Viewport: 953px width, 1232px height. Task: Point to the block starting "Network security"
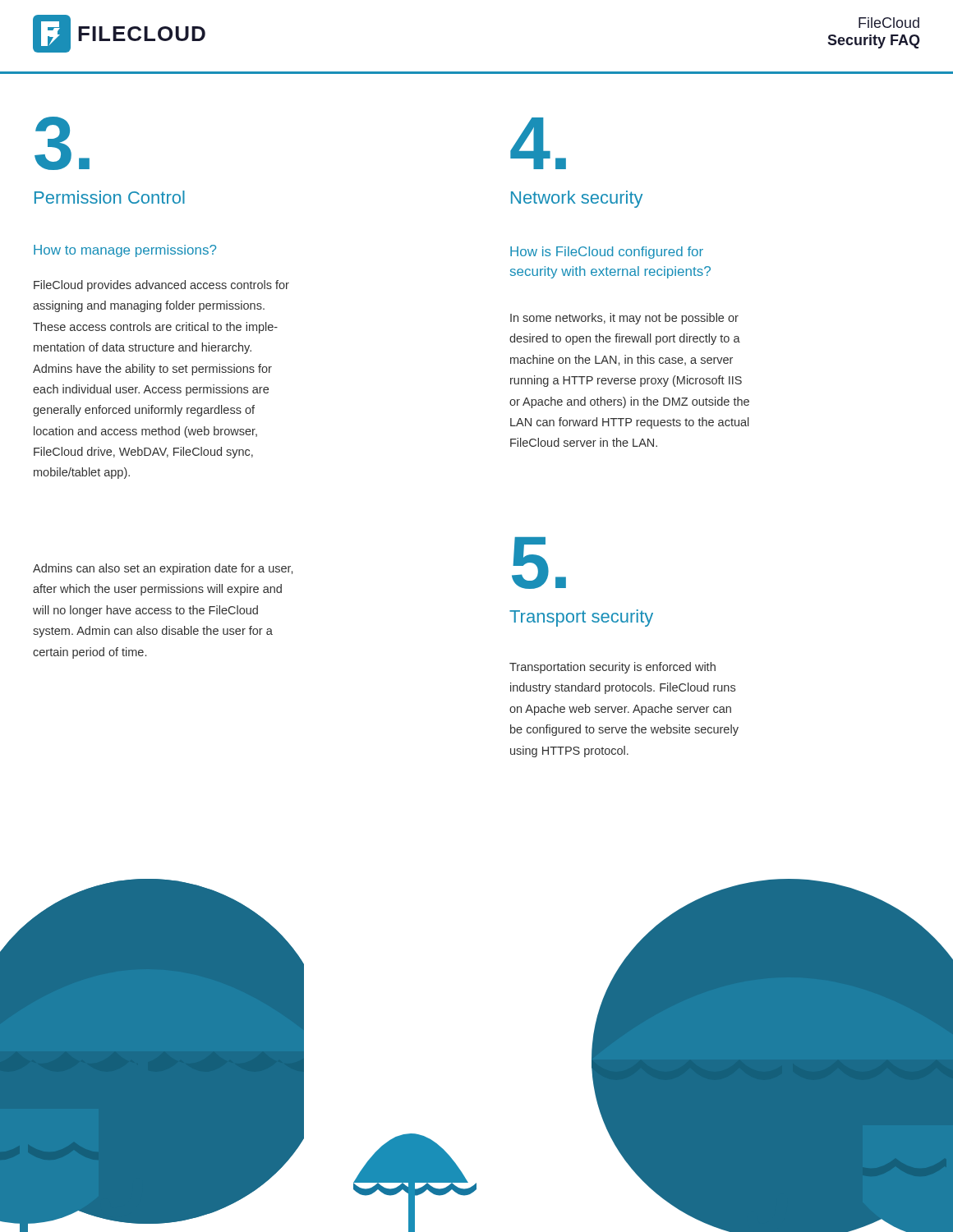click(x=576, y=198)
